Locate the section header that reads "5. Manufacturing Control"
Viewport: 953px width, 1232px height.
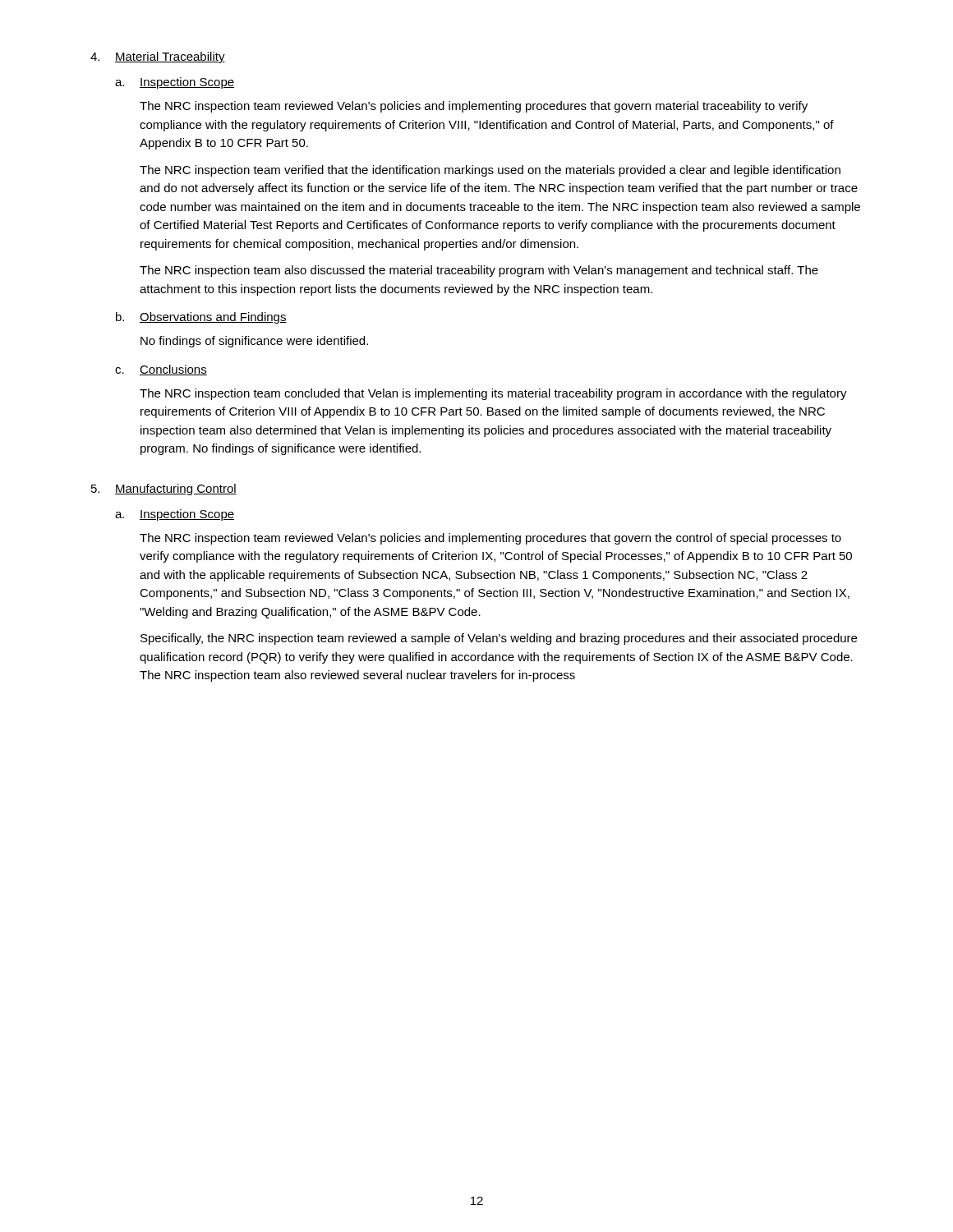pos(163,488)
